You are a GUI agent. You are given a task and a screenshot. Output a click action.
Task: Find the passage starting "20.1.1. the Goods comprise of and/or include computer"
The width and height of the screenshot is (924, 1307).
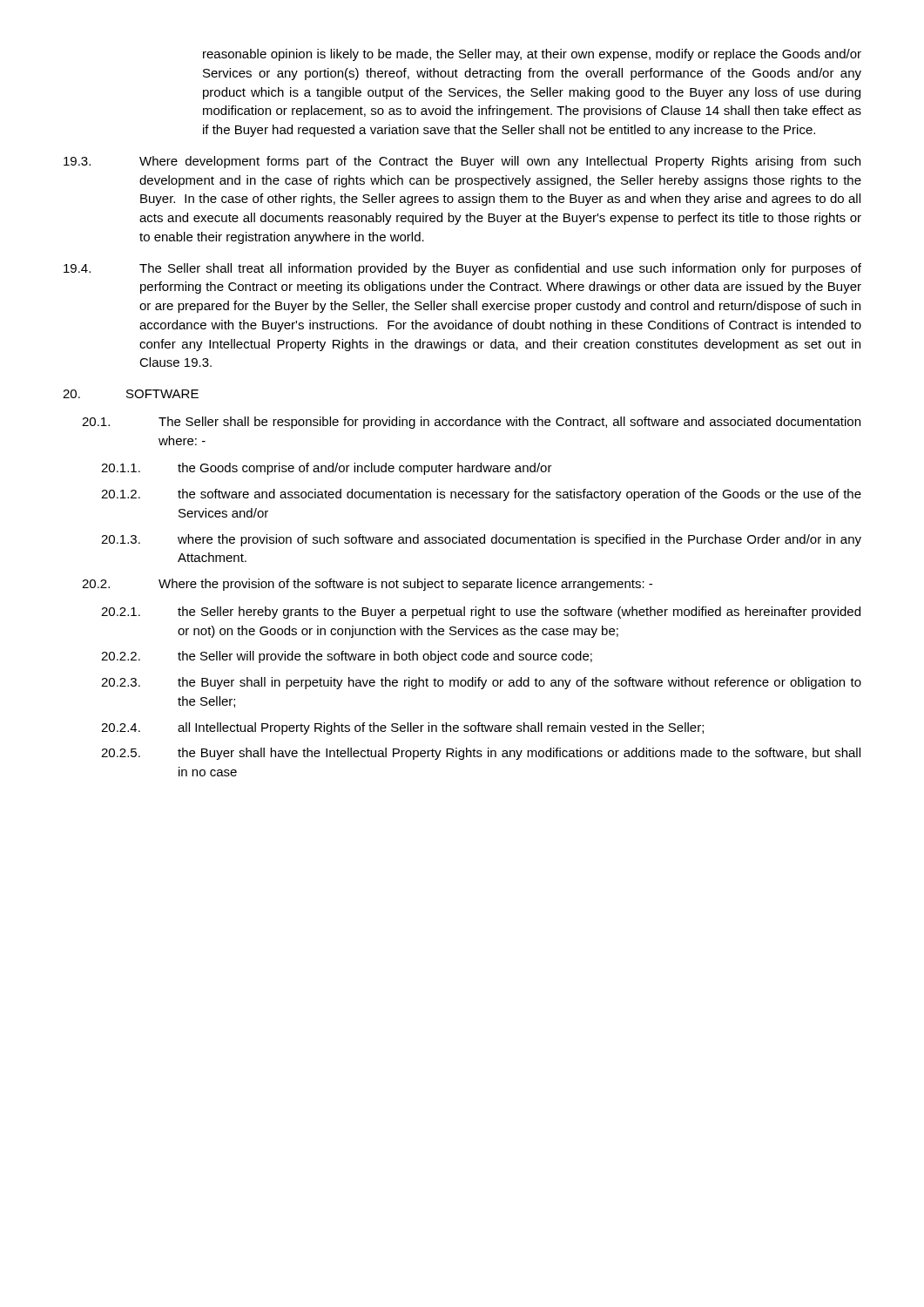[462, 468]
